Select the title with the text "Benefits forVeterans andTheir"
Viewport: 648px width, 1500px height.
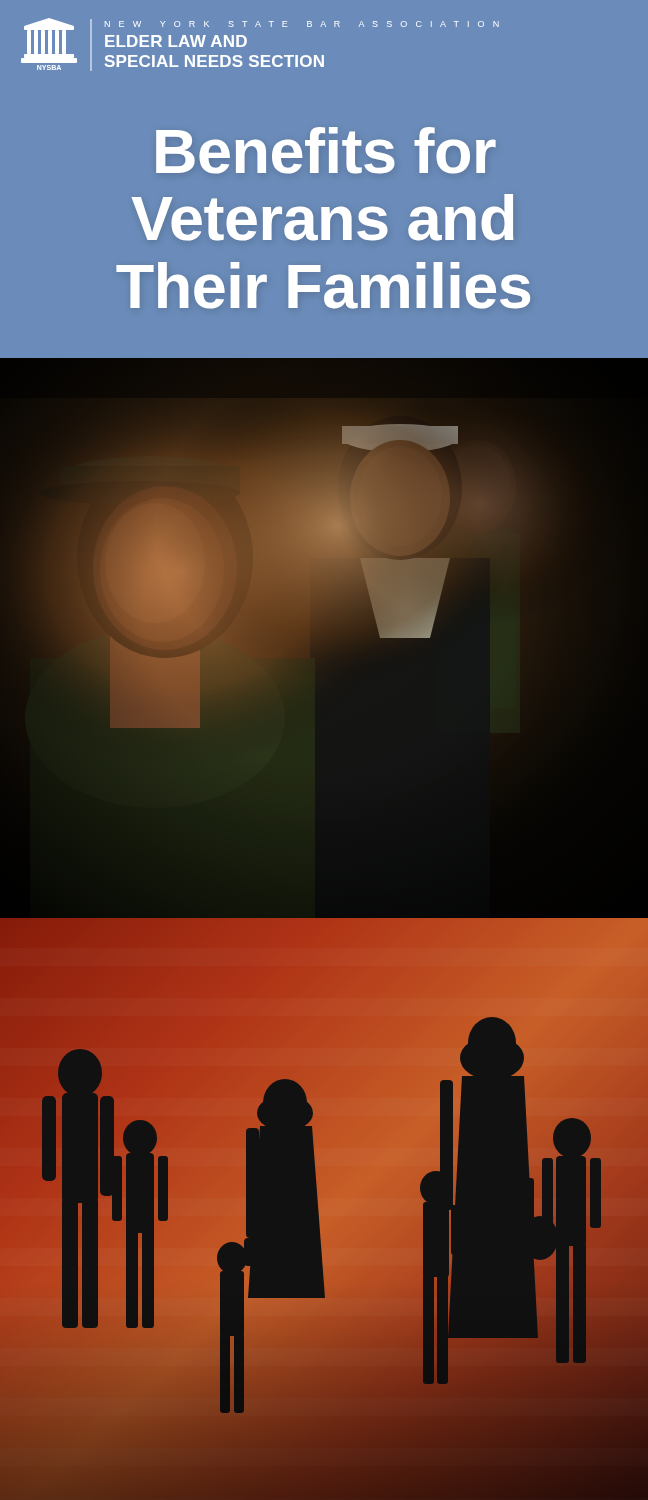coord(324,218)
